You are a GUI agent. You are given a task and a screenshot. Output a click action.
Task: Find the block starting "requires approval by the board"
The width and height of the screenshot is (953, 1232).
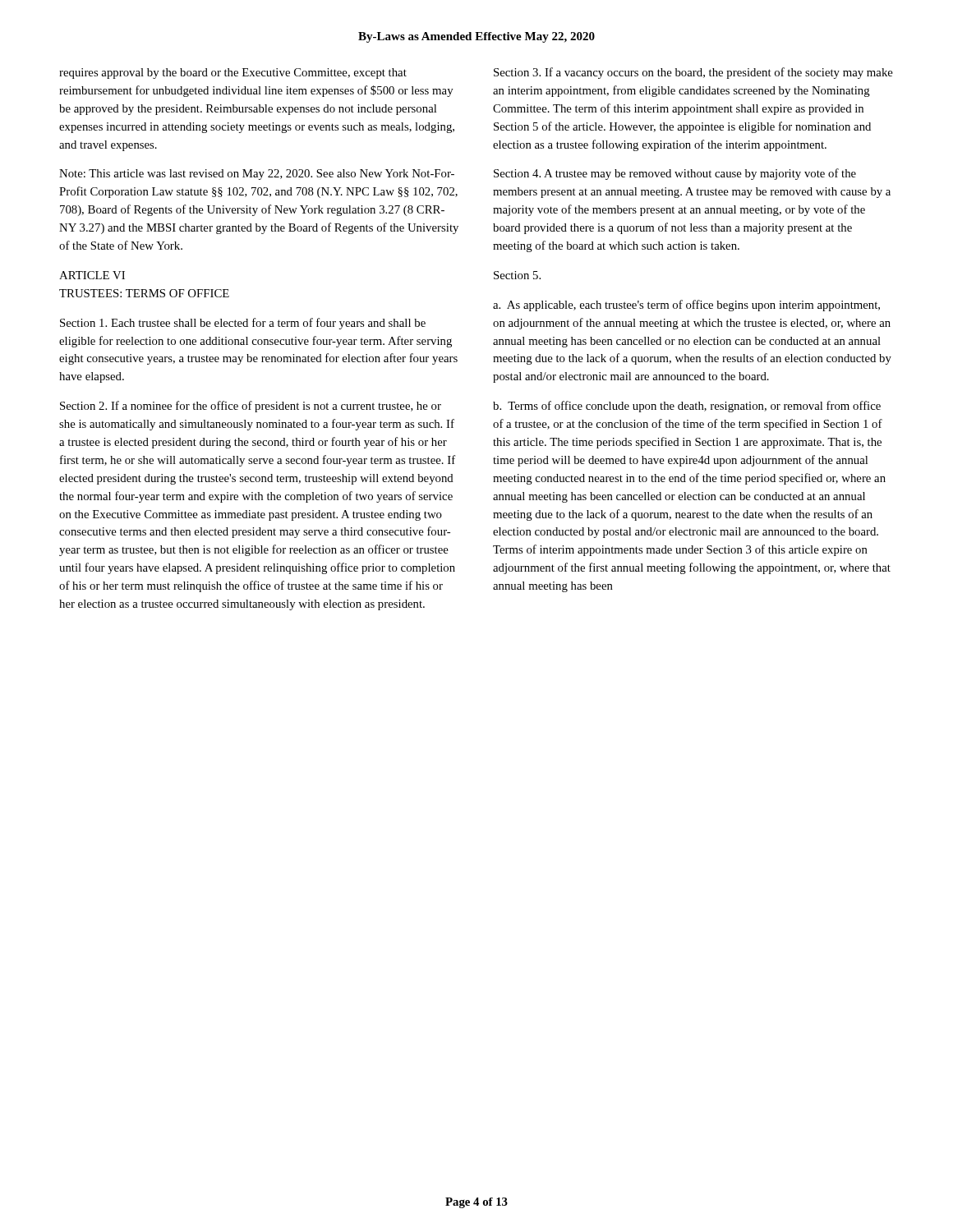click(260, 109)
